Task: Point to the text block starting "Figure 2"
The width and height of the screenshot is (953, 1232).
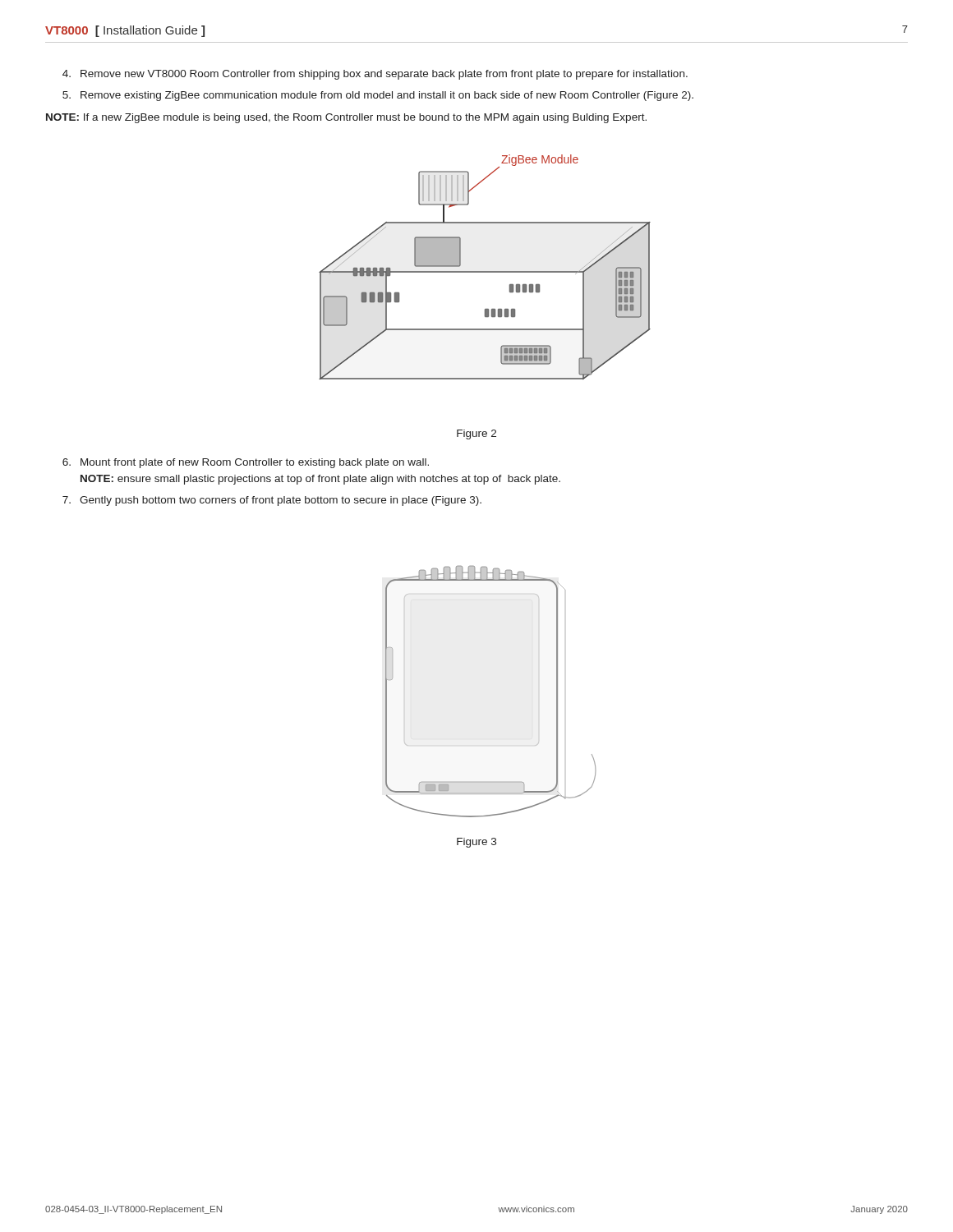Action: [476, 433]
